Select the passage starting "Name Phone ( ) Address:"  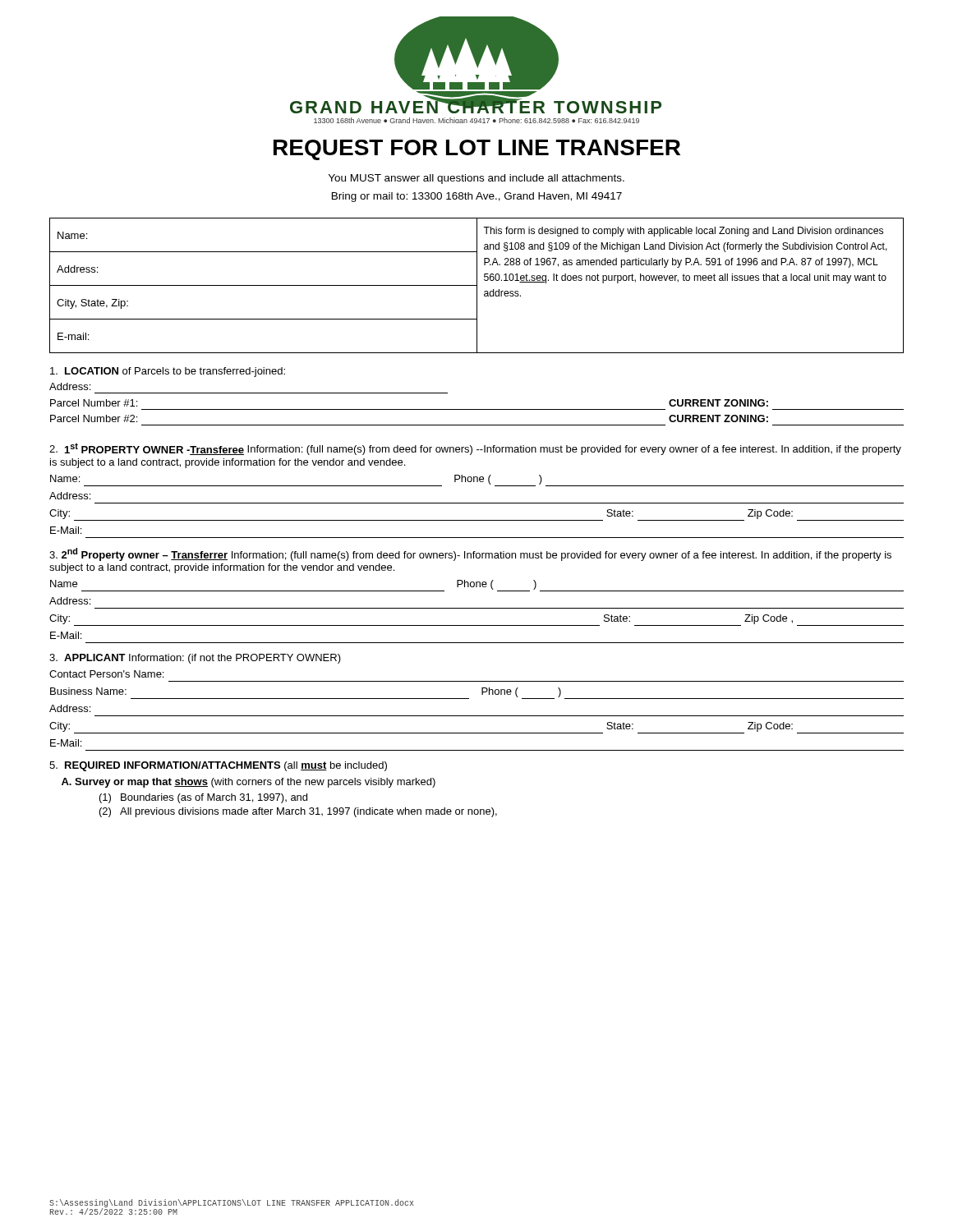click(x=476, y=610)
